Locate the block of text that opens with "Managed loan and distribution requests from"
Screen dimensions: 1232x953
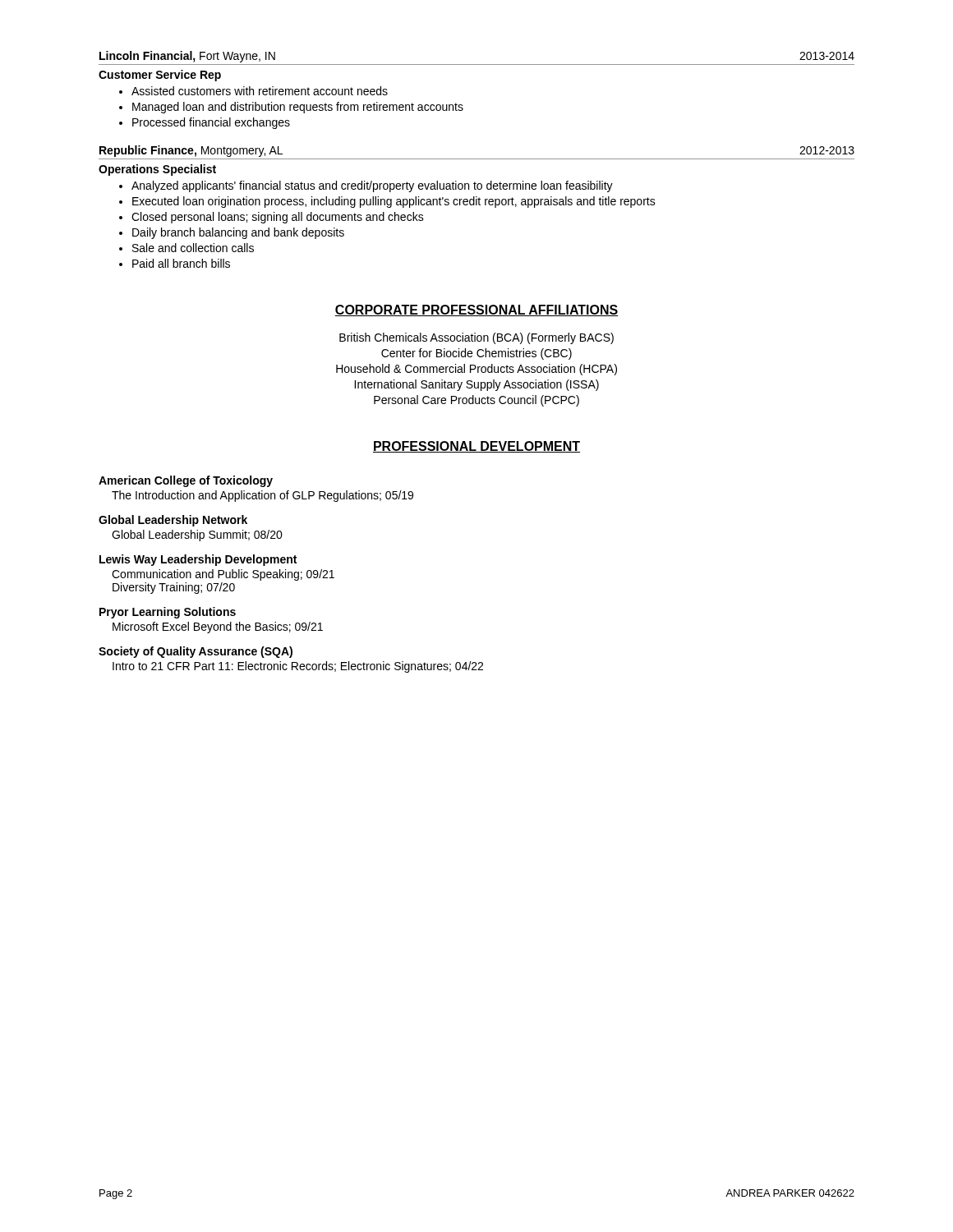297,107
